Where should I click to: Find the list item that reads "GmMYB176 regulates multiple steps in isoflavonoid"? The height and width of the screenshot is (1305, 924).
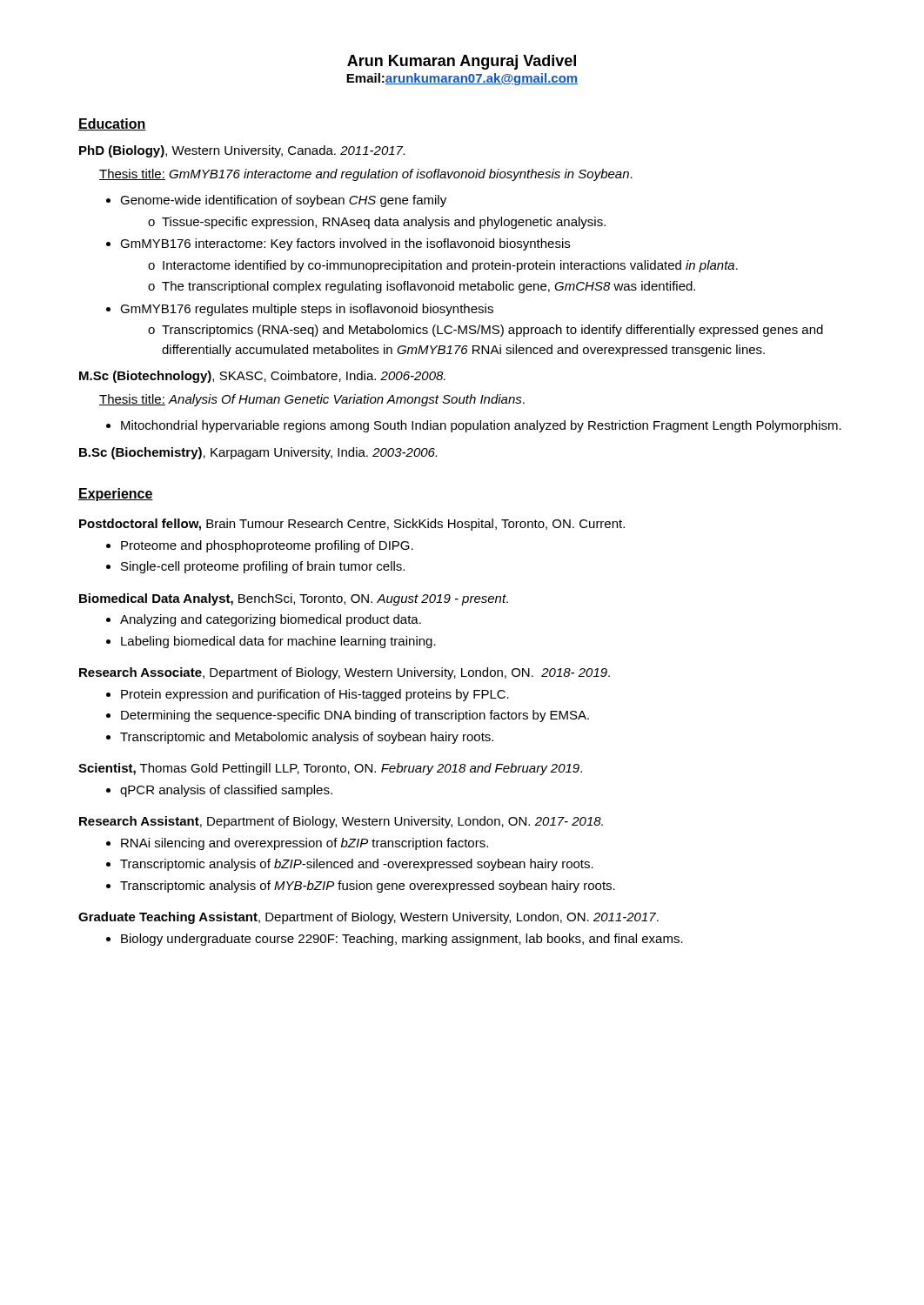(483, 330)
